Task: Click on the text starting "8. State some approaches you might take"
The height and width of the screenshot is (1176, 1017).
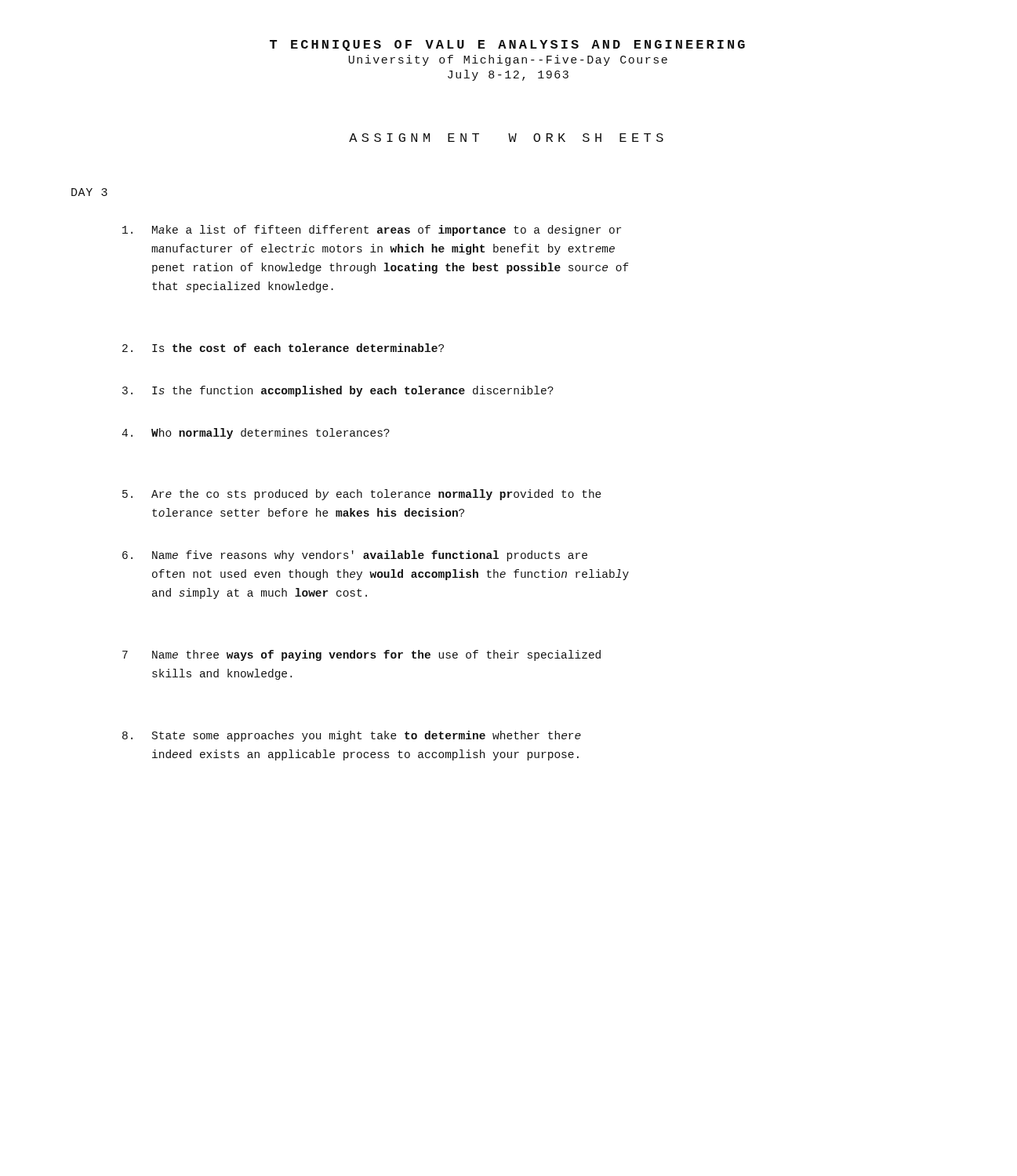Action: [x=534, y=746]
